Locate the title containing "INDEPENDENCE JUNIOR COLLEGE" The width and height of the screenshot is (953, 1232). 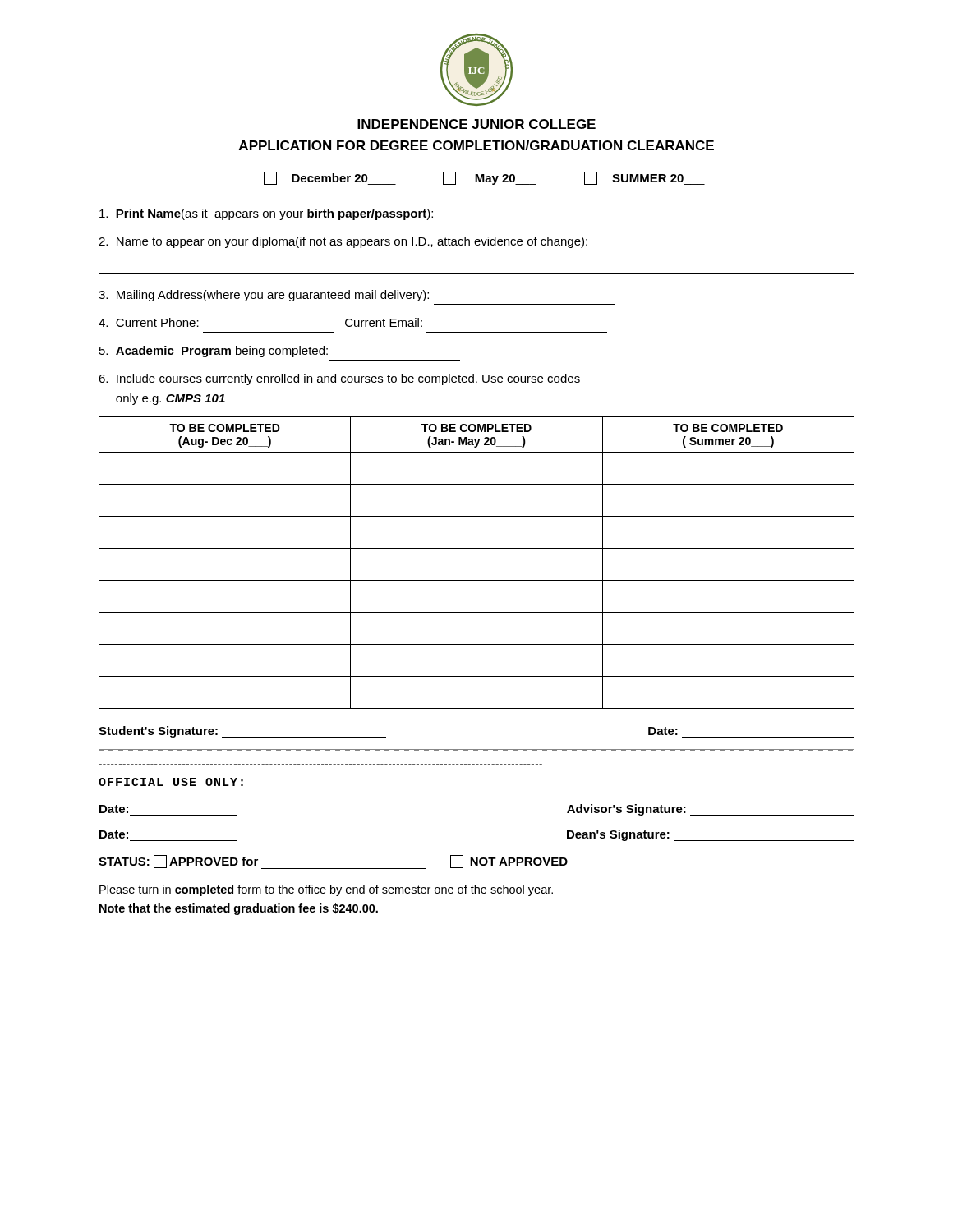pyautogui.click(x=476, y=135)
